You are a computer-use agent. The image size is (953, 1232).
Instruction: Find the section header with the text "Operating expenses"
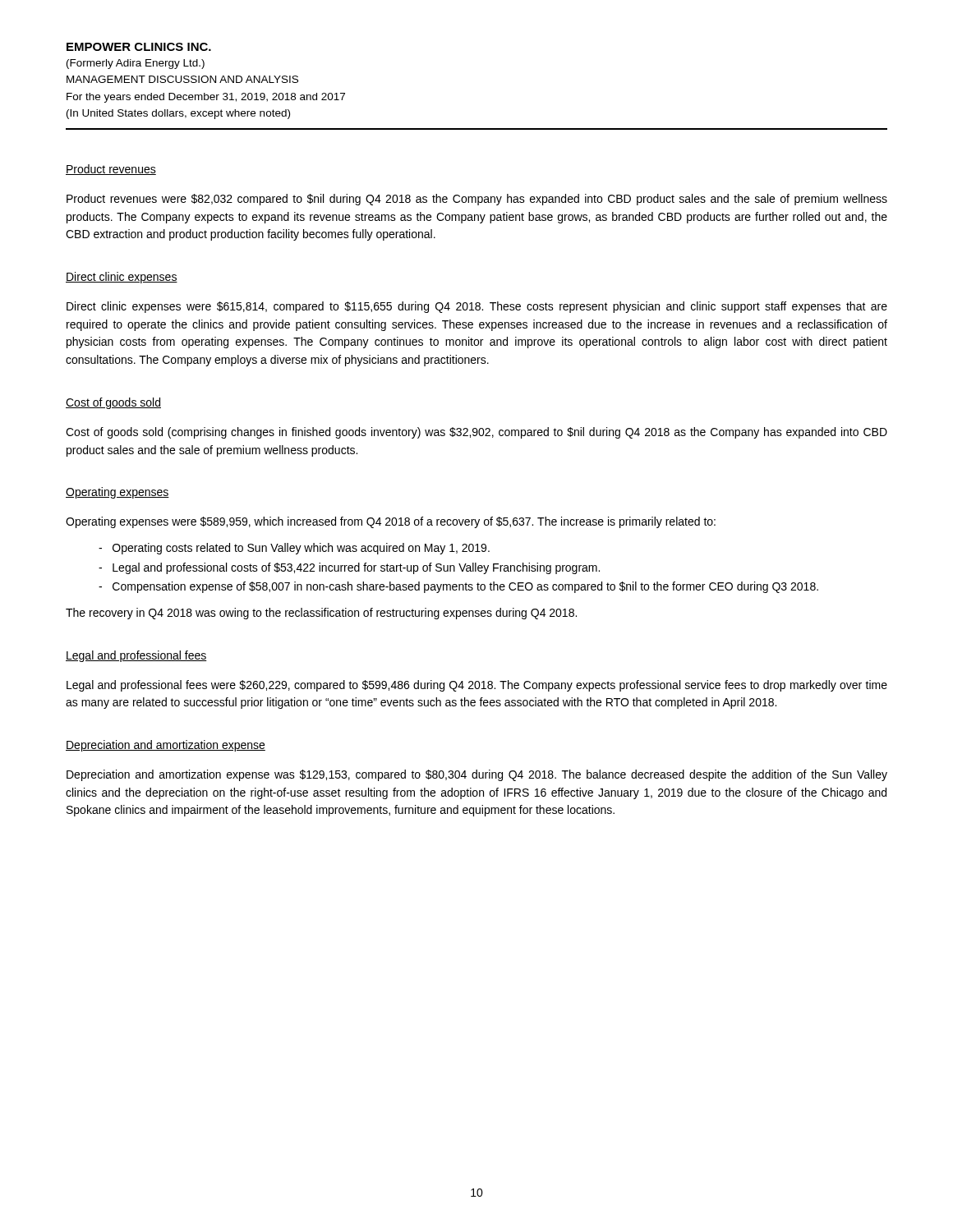117,492
